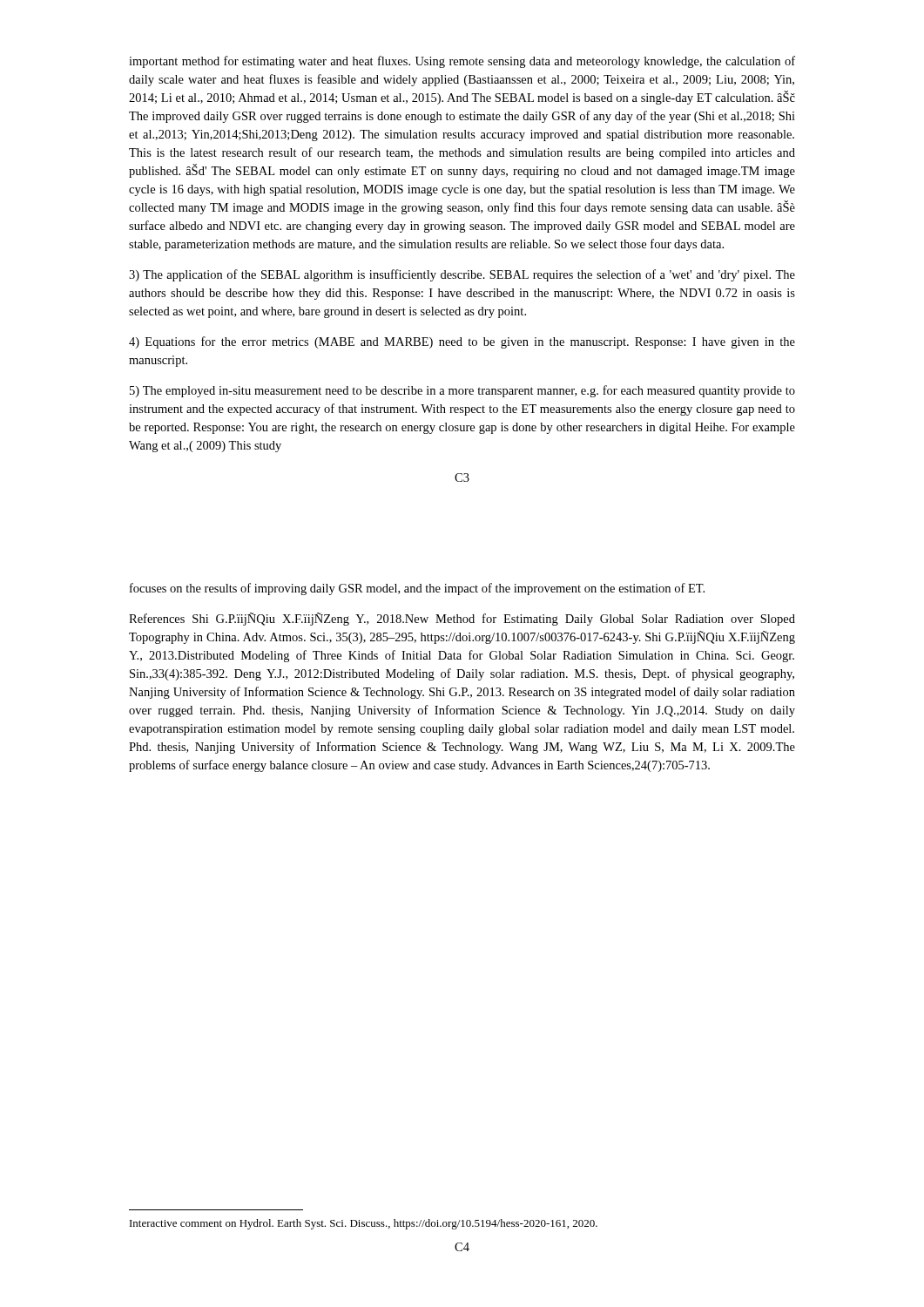924x1307 pixels.
Task: Locate the block of text that opens with "Interactive comment on Hydrol. Earth Syst. Sci."
Action: [363, 1223]
